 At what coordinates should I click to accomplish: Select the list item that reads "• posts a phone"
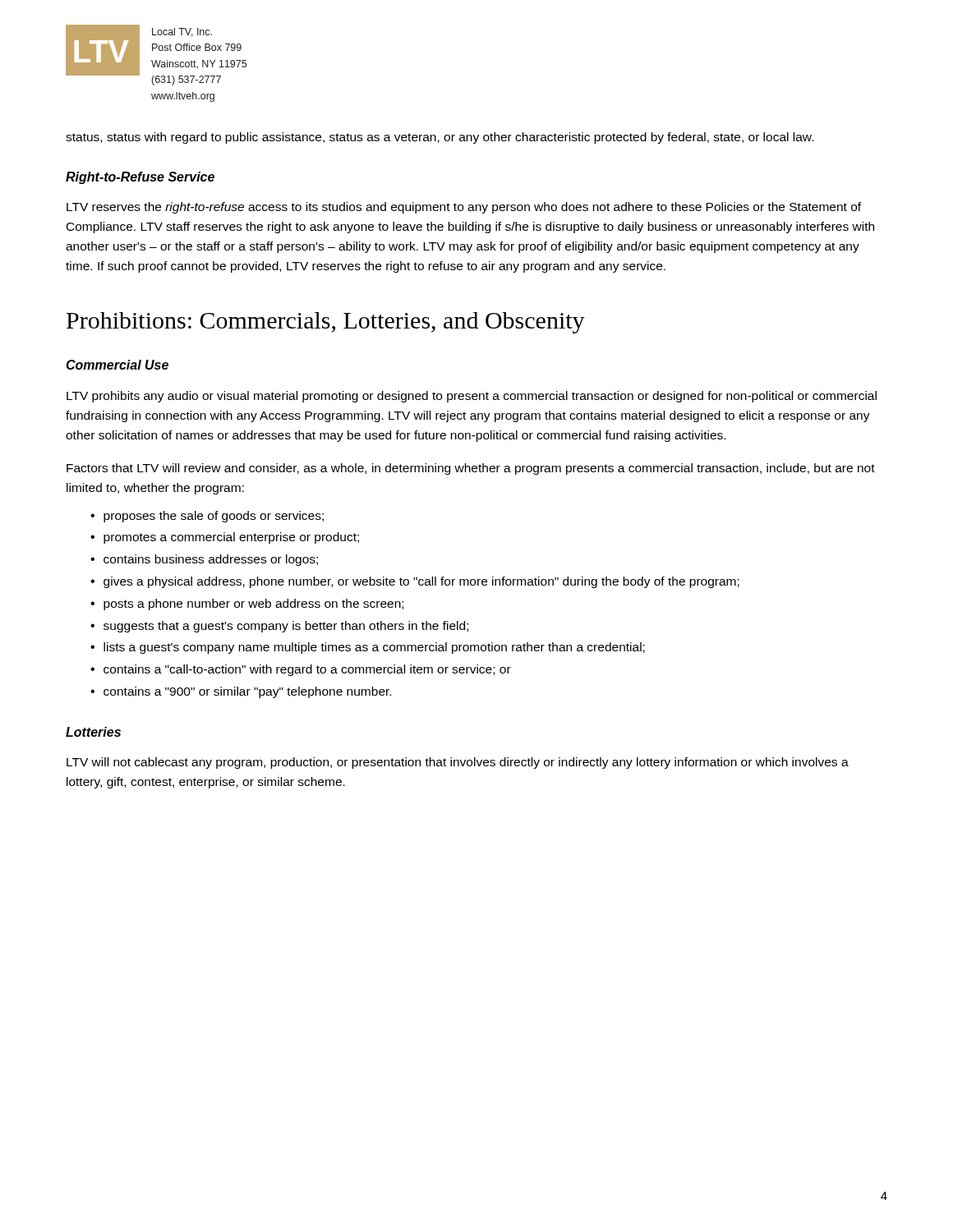pos(247,605)
